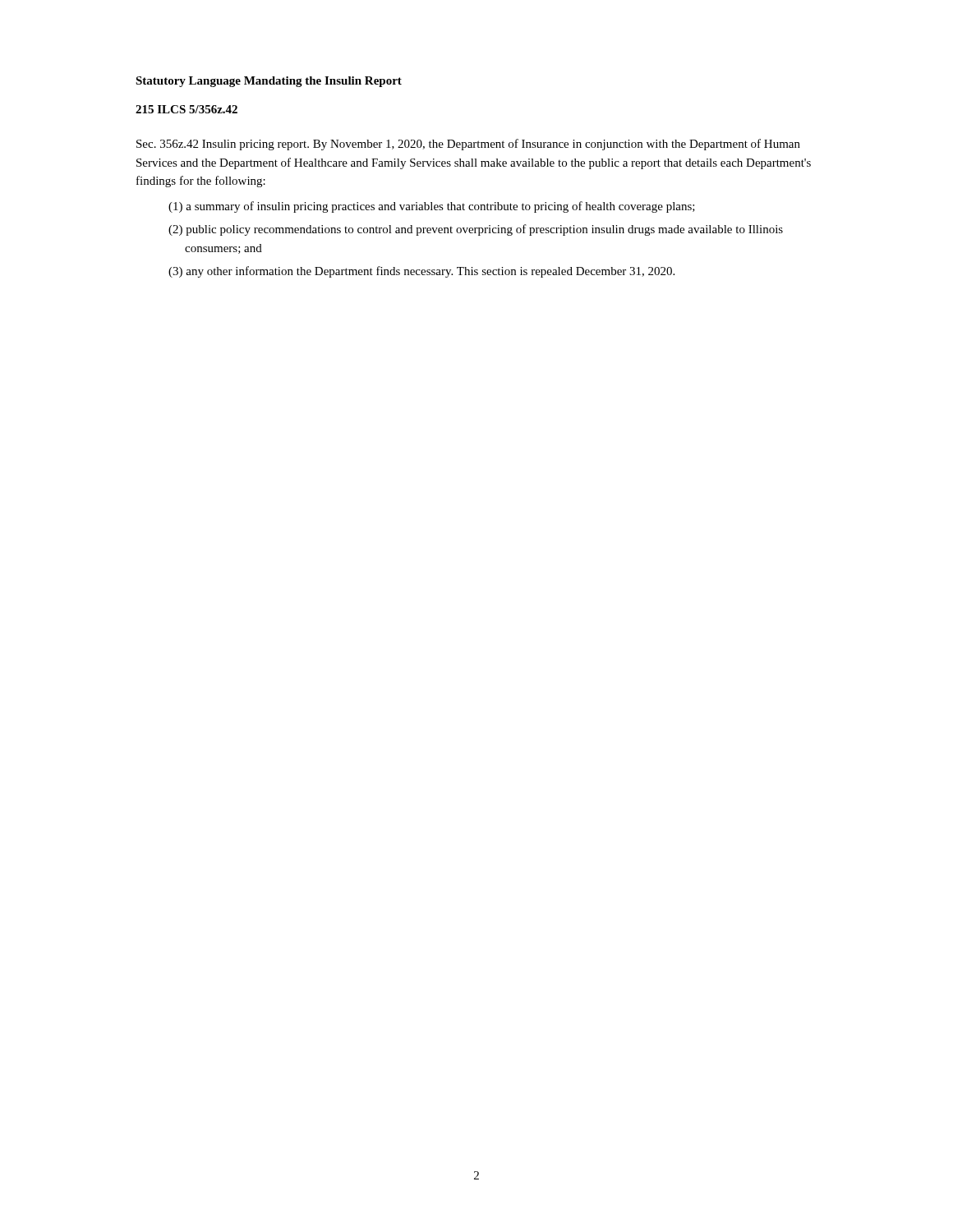Viewport: 953px width, 1232px height.
Task: Find the text block with the text "Sec. 356z.42 Insulin"
Action: click(473, 162)
